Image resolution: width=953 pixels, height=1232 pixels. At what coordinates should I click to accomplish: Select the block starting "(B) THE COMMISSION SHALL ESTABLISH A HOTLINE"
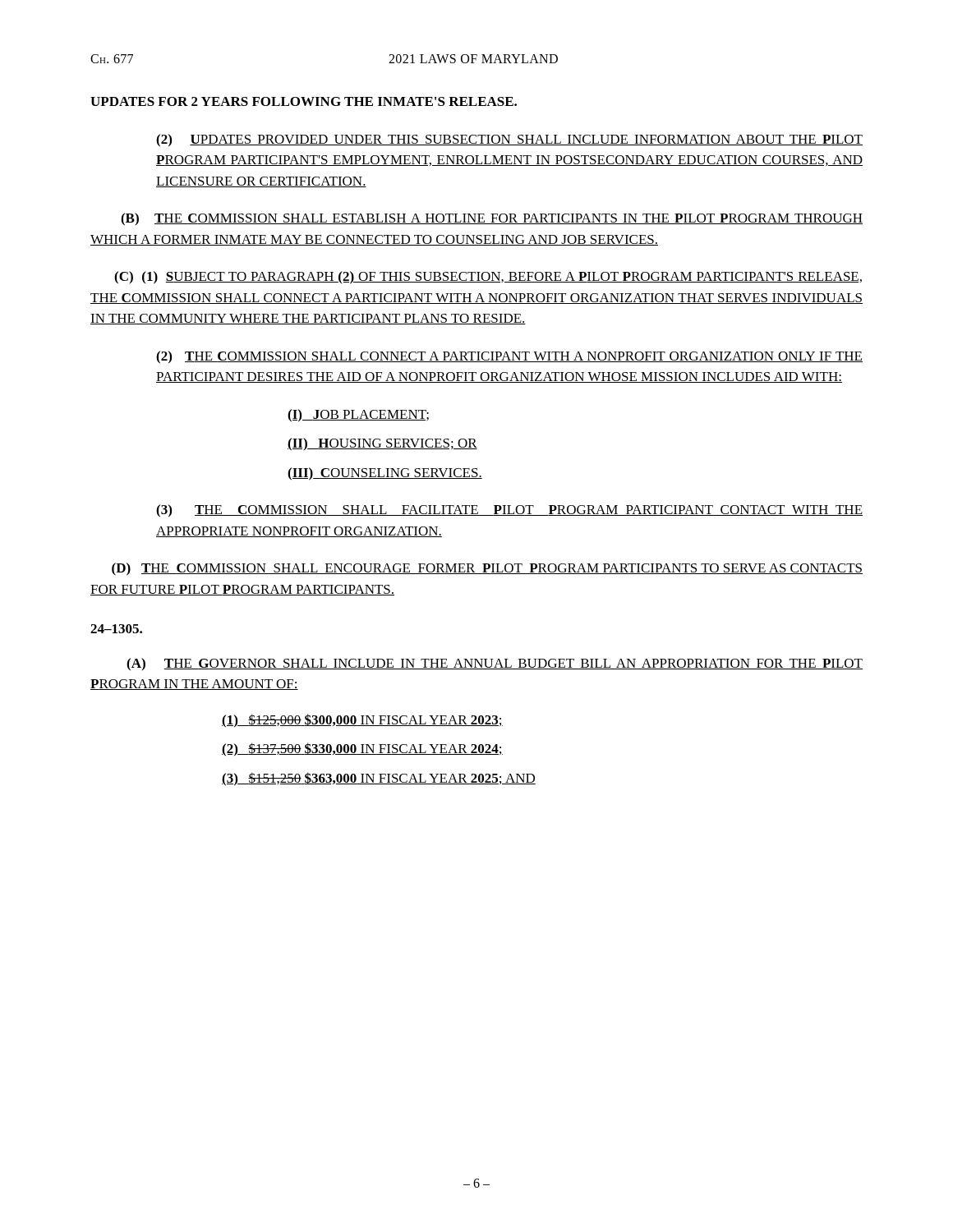click(476, 229)
